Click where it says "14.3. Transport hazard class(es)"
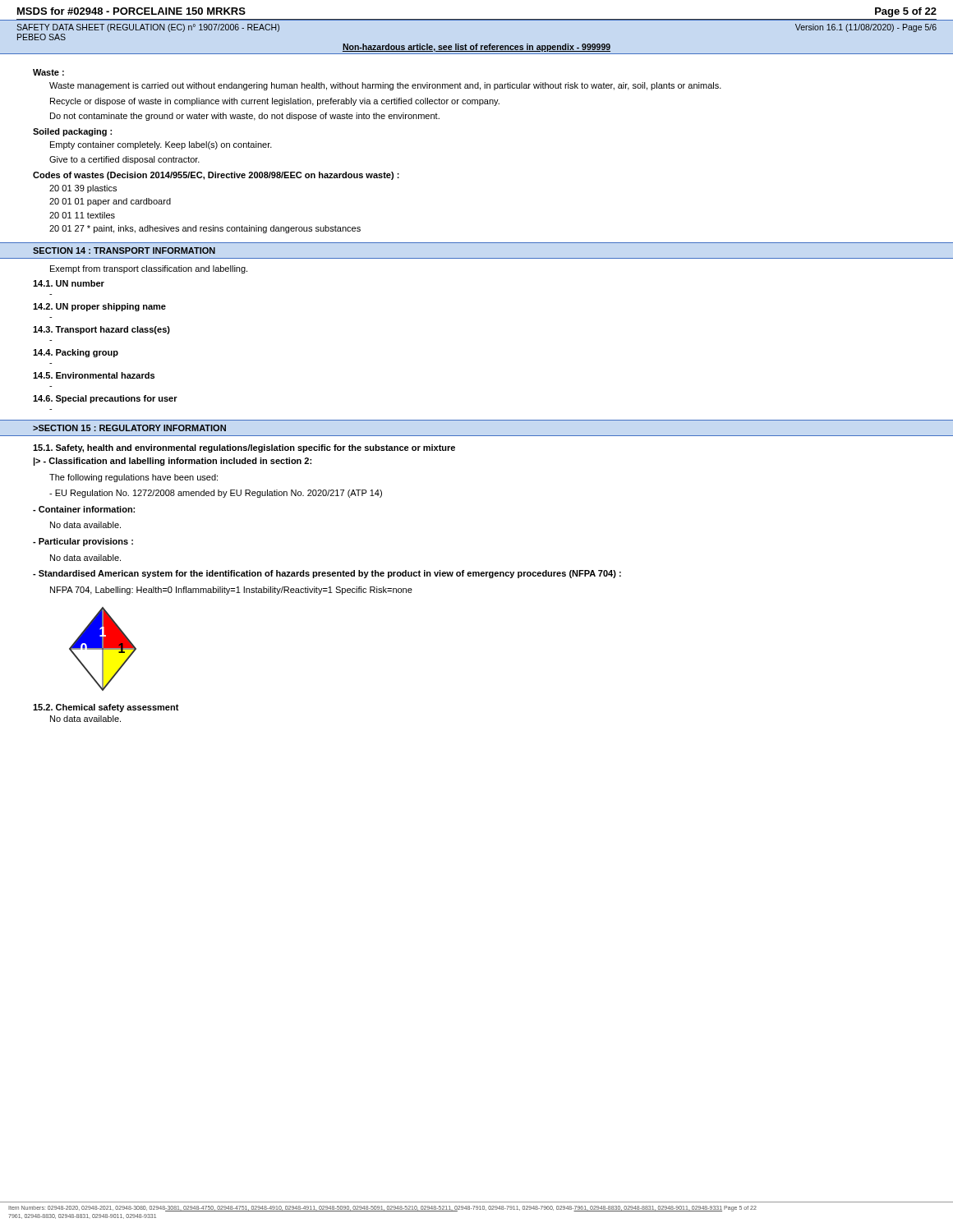Image resolution: width=953 pixels, height=1232 pixels. [x=101, y=329]
